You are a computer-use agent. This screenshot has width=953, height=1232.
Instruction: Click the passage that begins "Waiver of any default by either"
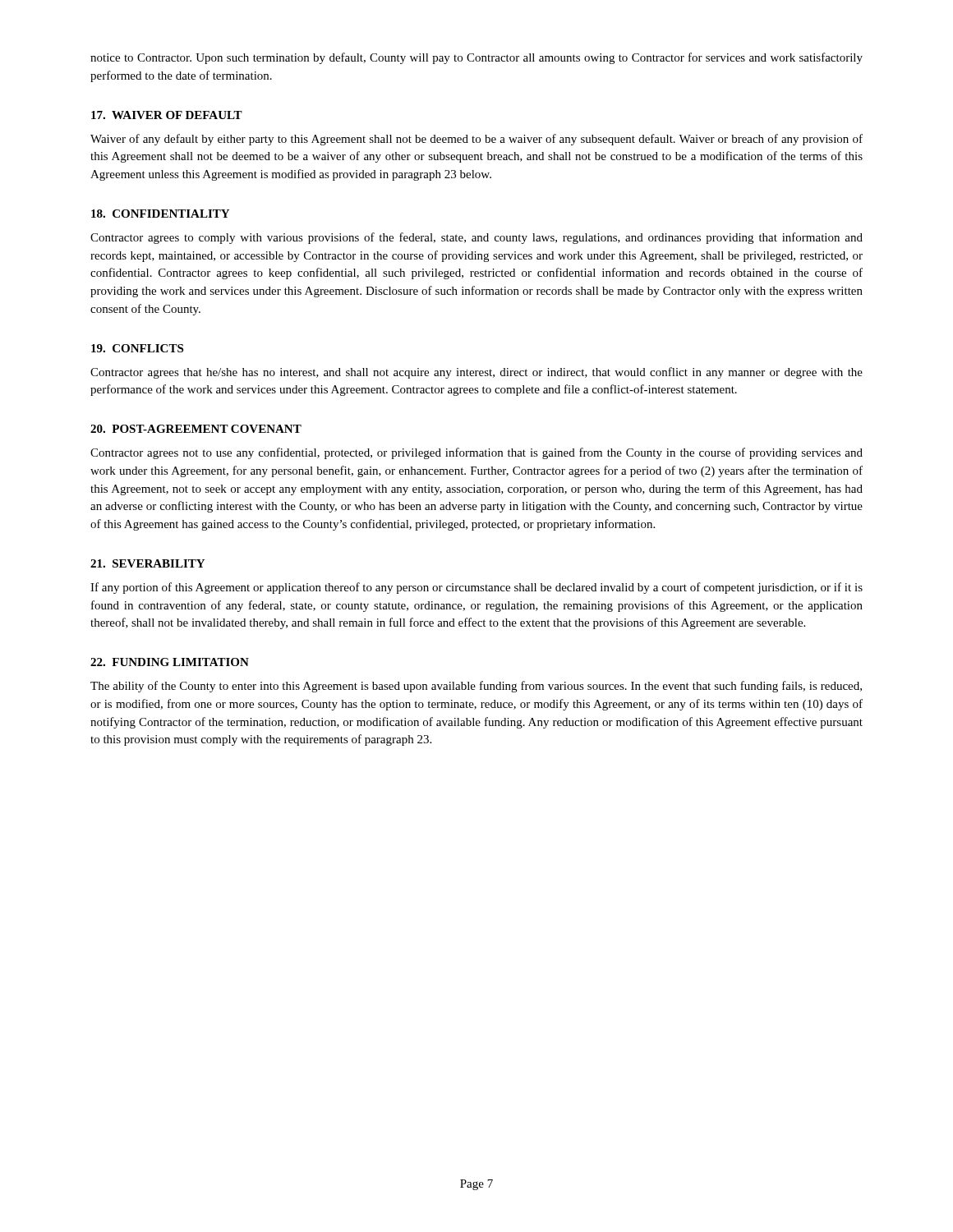coord(476,157)
